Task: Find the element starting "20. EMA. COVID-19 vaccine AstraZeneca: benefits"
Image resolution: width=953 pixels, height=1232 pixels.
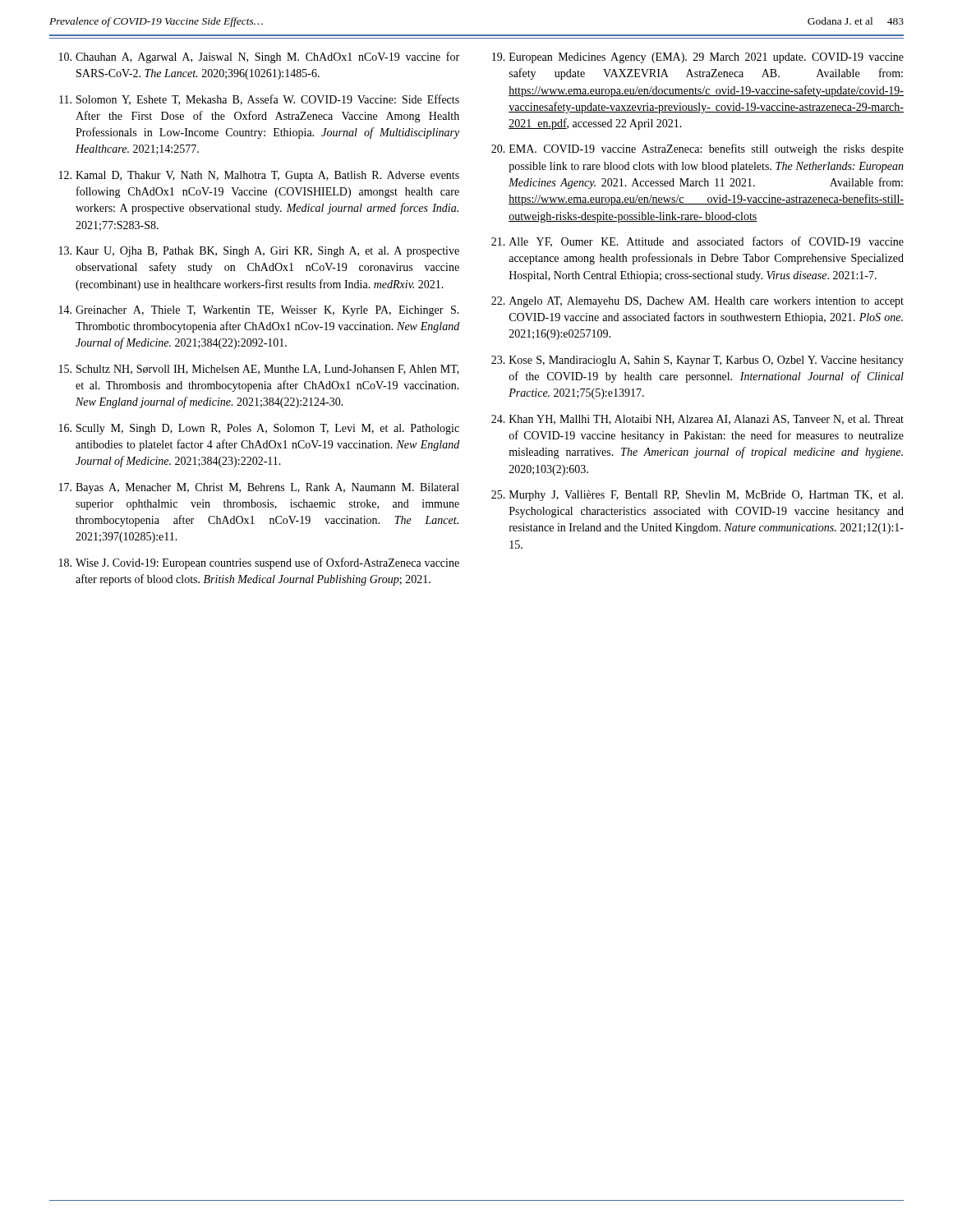Action: 693,183
